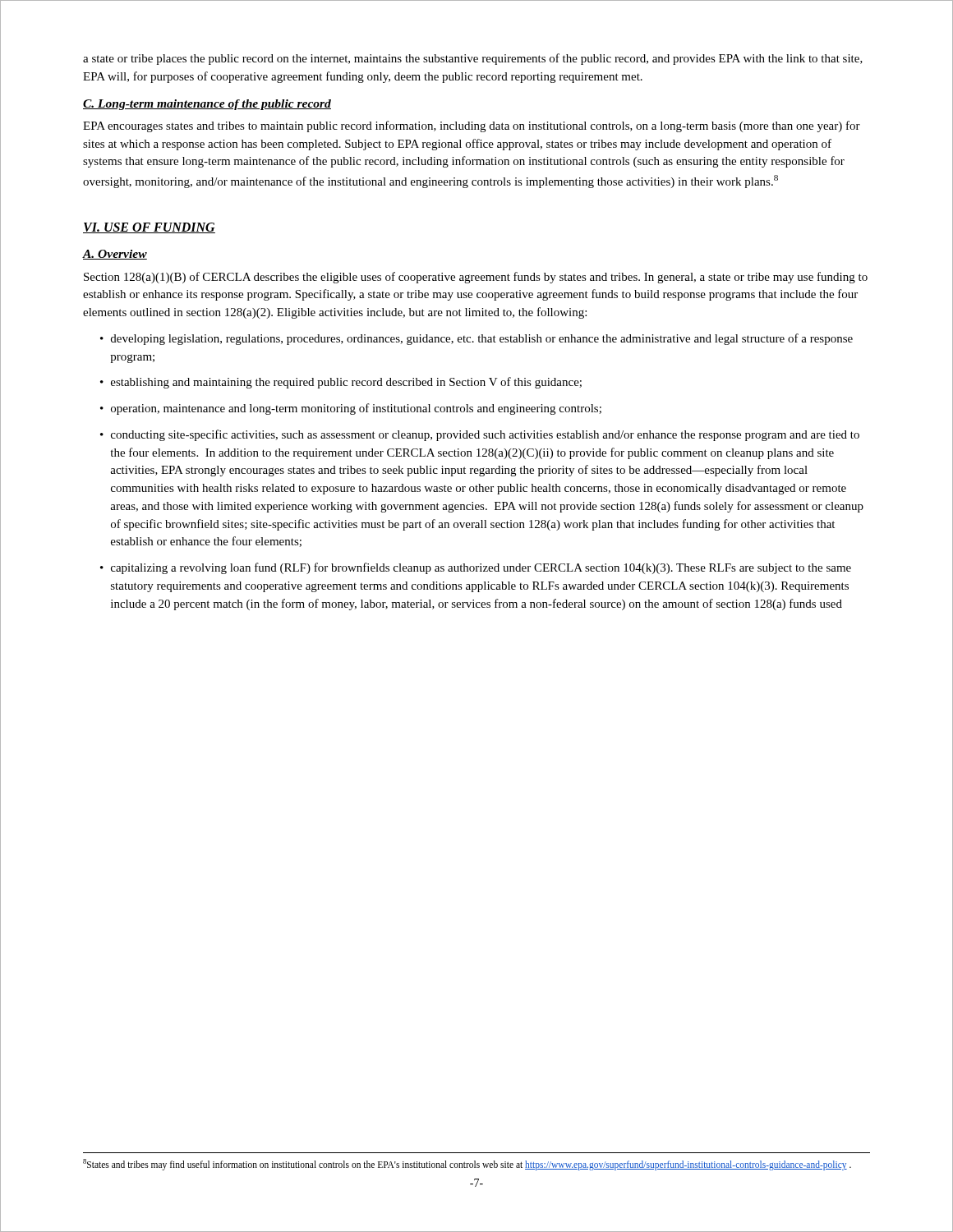953x1232 pixels.
Task: Find the section header on this page that starts "C. Long-term maintenance of the"
Action: pos(207,103)
